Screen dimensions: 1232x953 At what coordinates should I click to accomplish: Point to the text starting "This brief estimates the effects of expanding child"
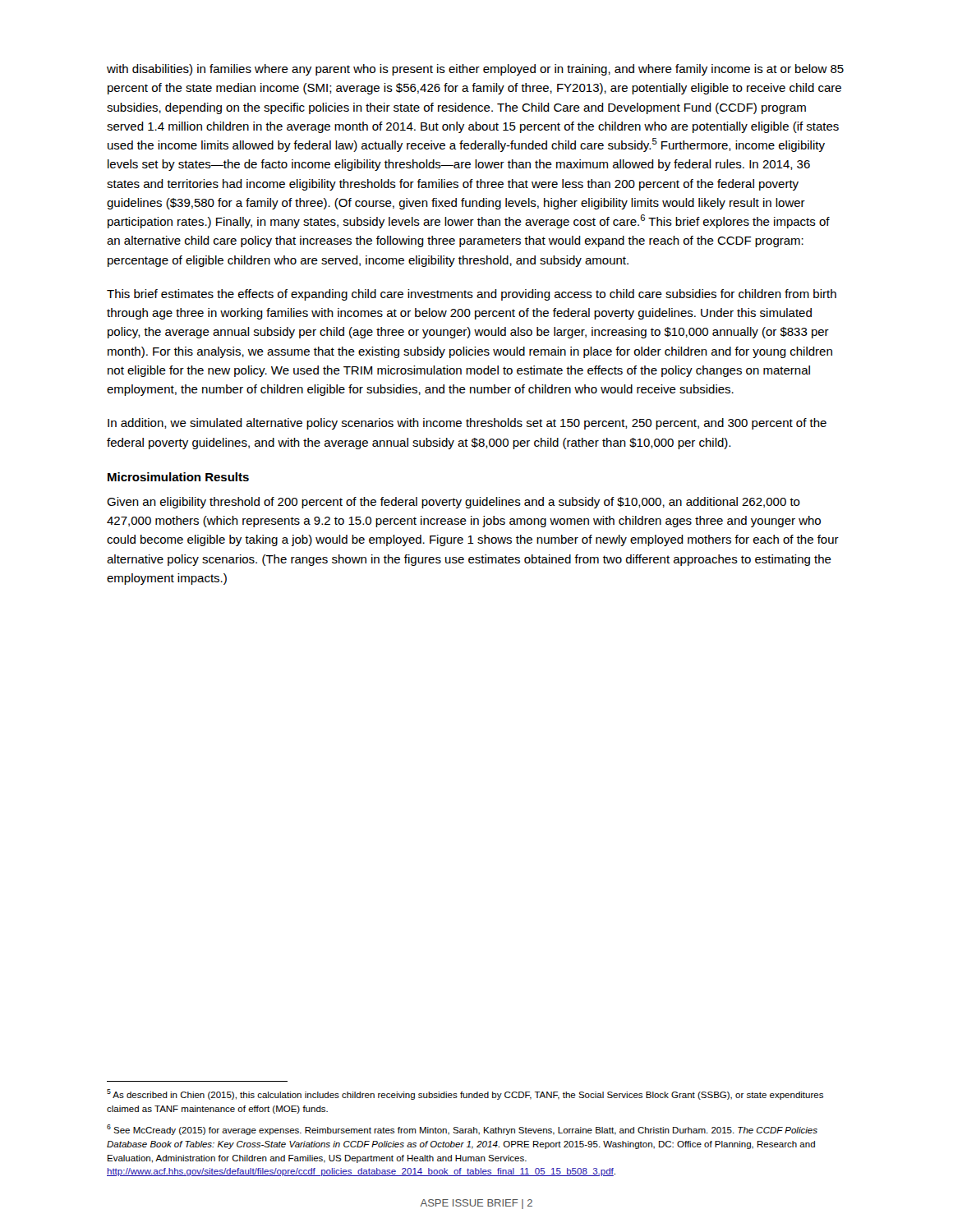click(x=472, y=341)
